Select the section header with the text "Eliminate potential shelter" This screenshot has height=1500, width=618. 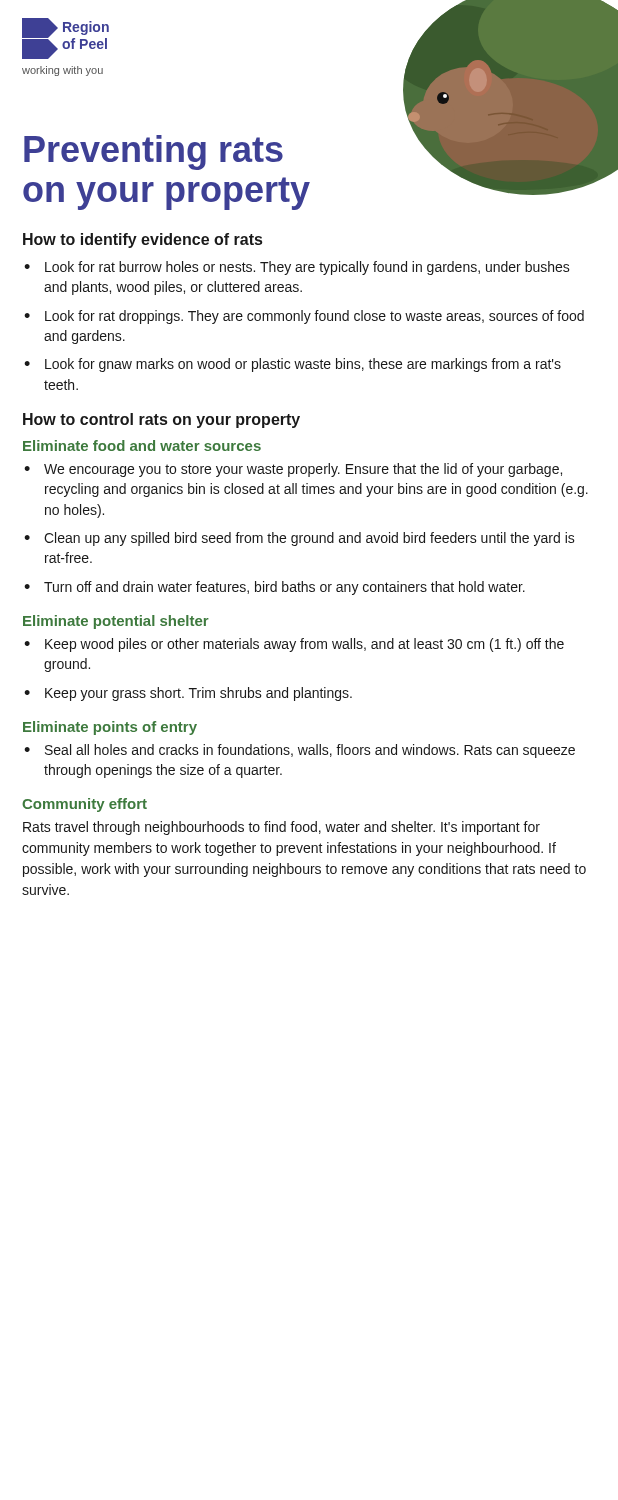[116, 622]
